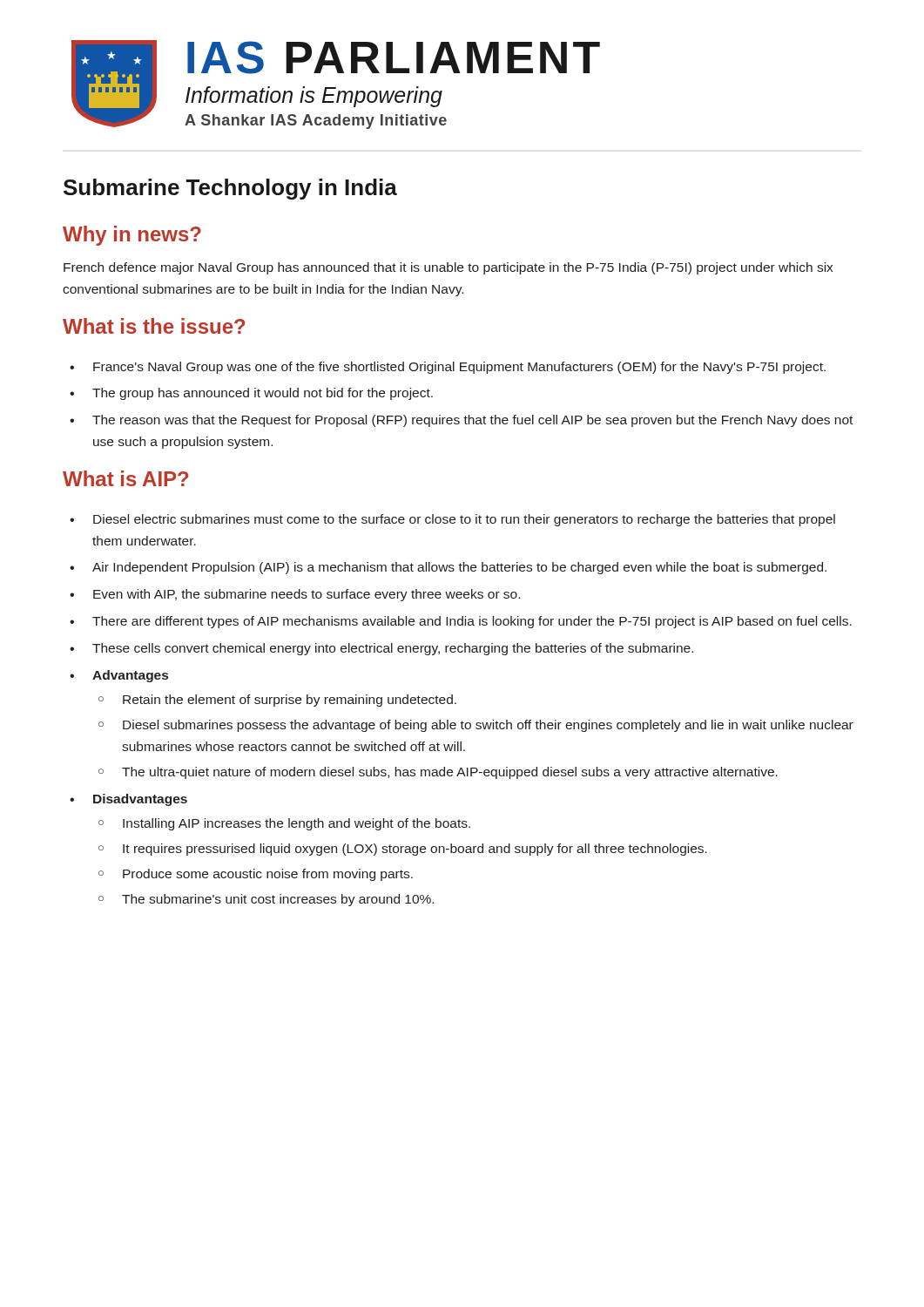Locate the list item that says "These cells convert chemical energy into electrical"
The image size is (924, 1307).
pyautogui.click(x=462, y=648)
